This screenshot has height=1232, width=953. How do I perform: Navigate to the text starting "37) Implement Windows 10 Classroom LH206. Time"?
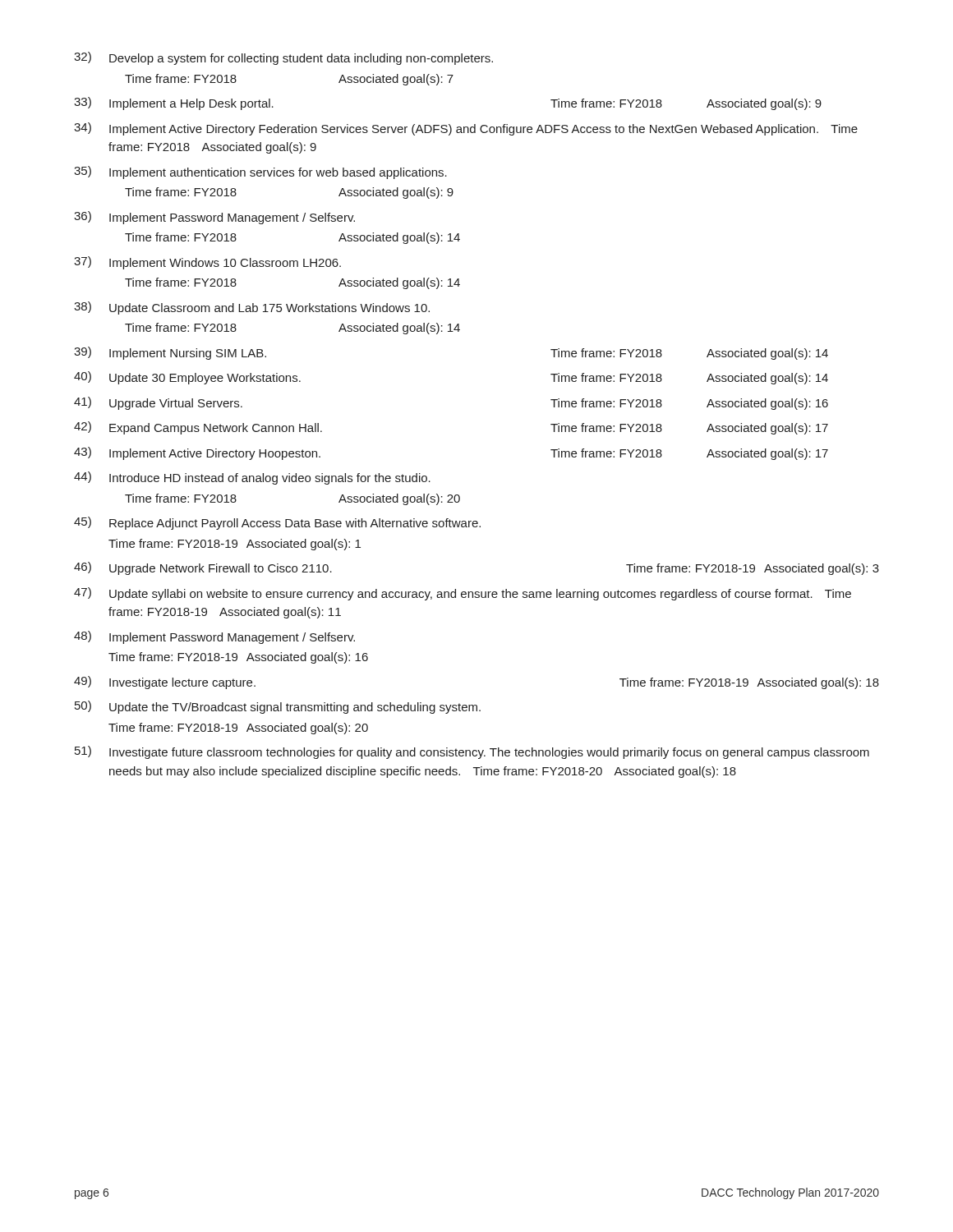point(207,263)
